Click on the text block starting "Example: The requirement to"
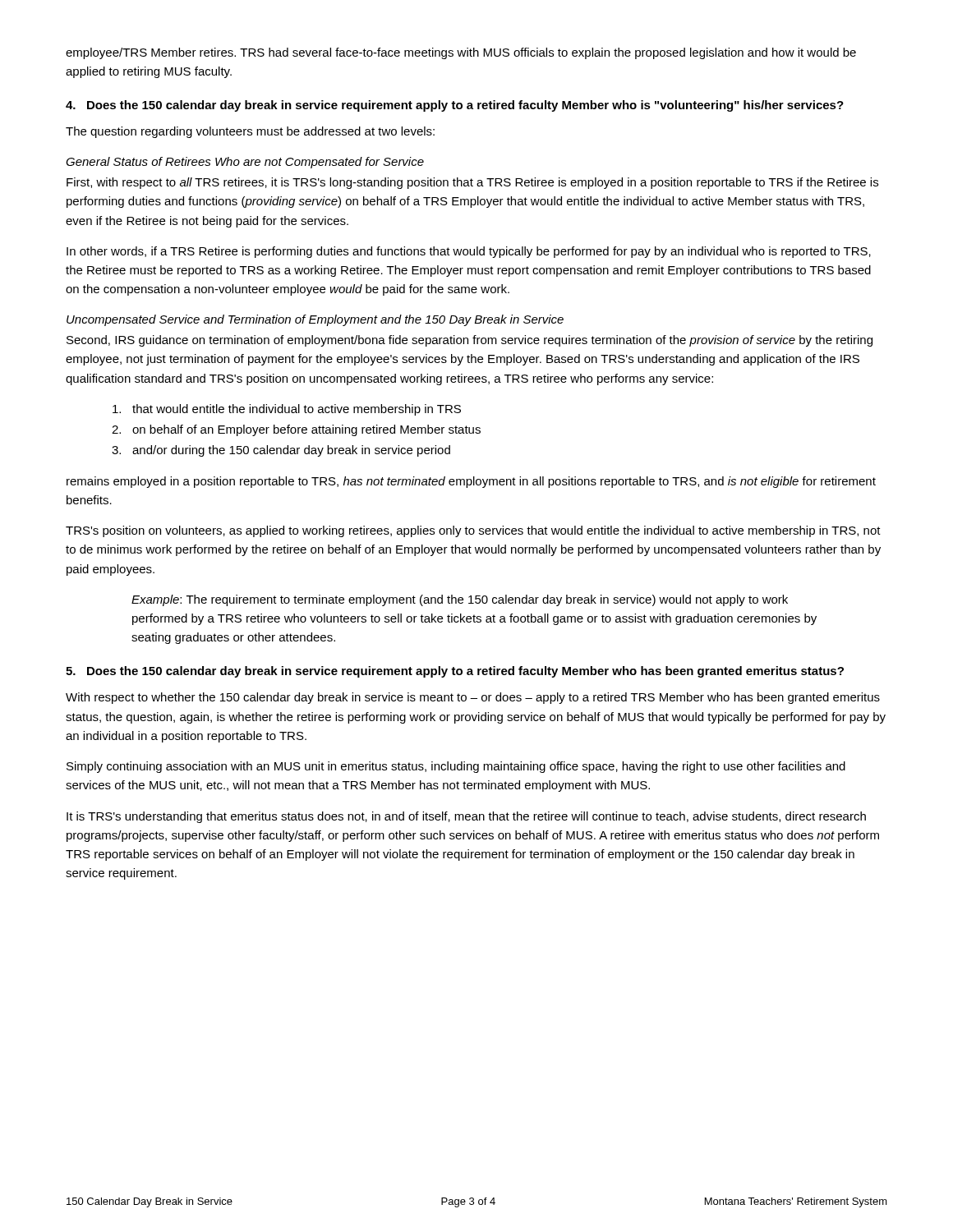Viewport: 953px width, 1232px height. click(474, 618)
